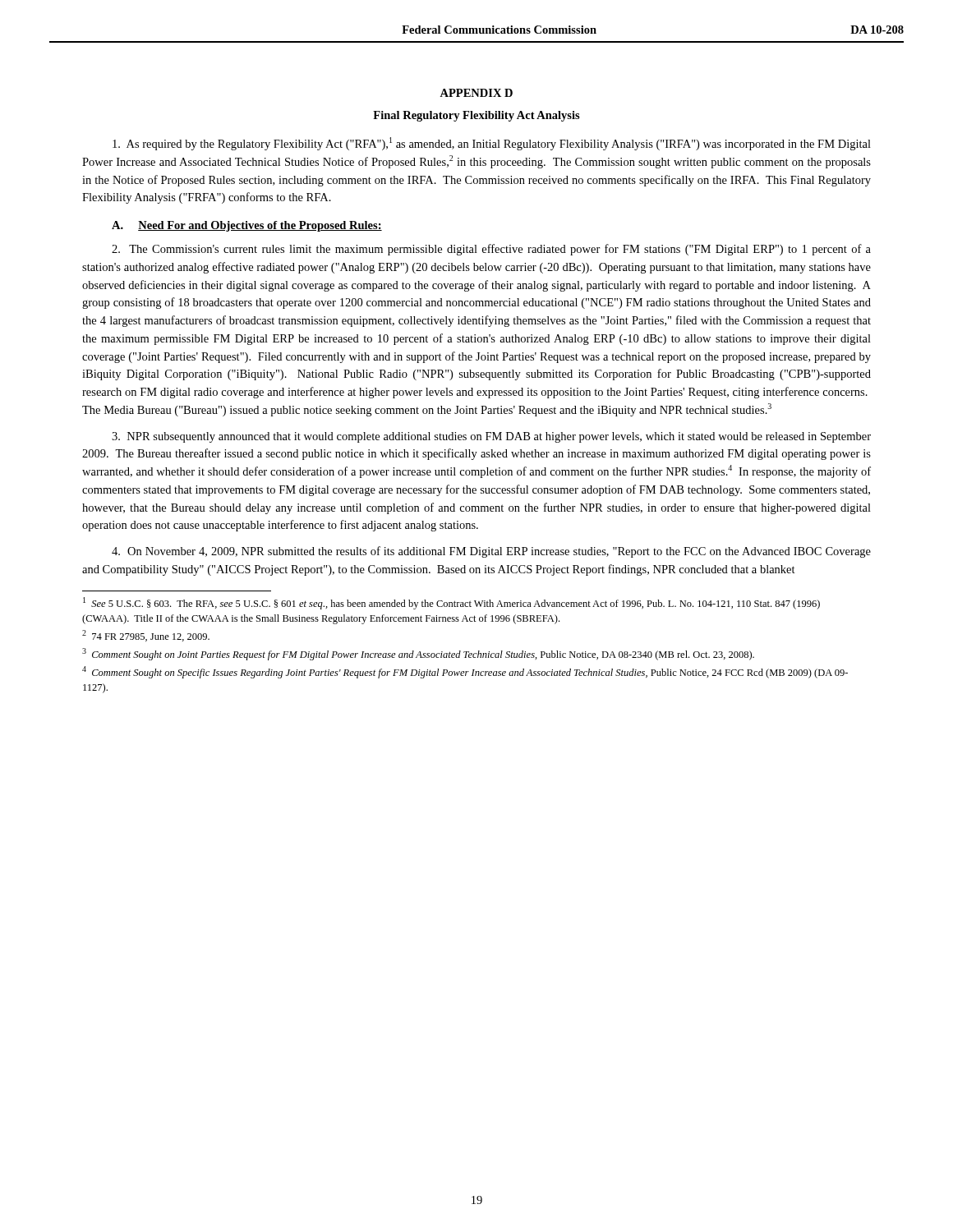Viewport: 953px width, 1232px height.
Task: Locate the section header that reads "Final Regulatory Flexibility Act Analysis"
Action: point(476,115)
